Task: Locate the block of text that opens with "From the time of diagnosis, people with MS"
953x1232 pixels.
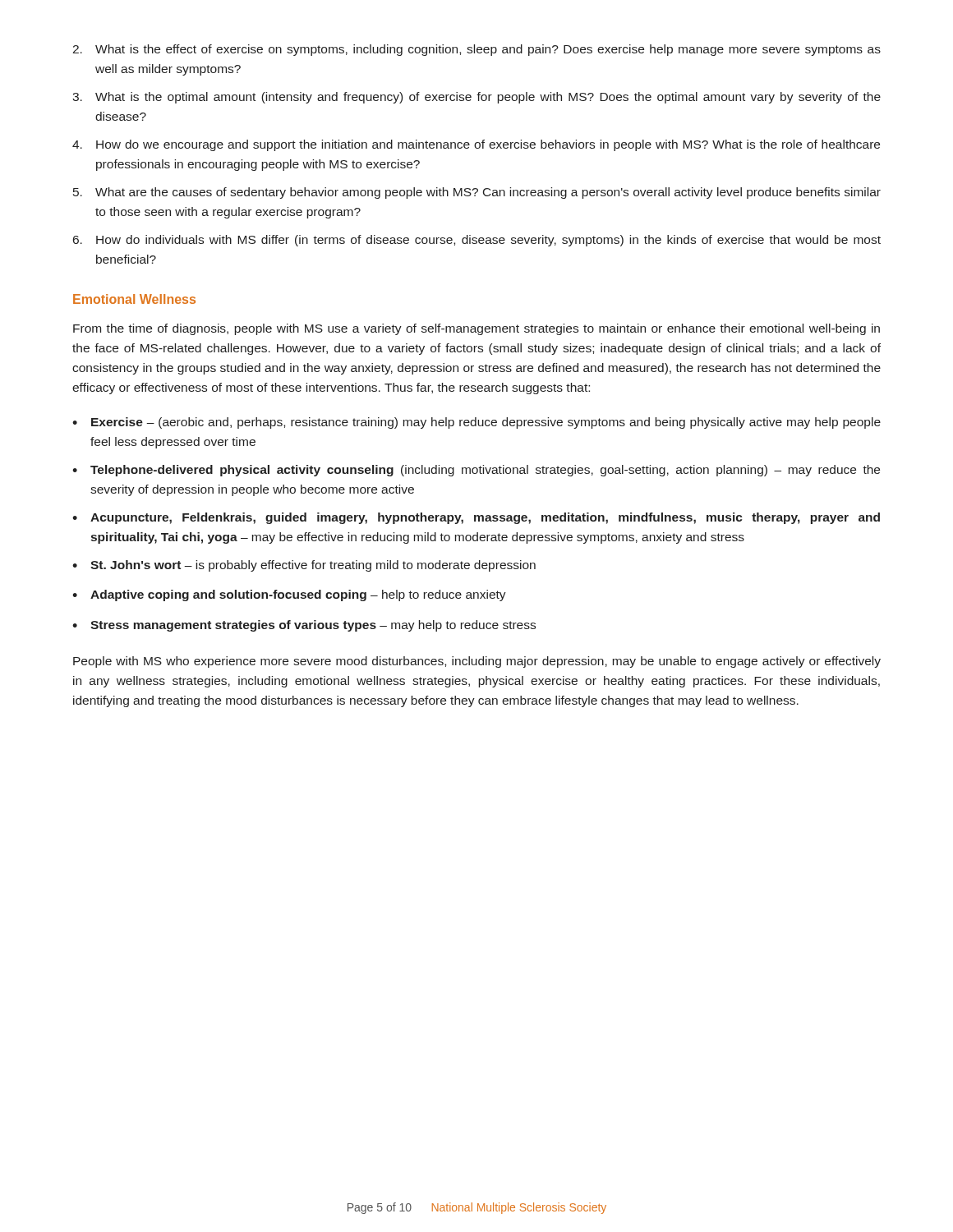Action: pos(476,358)
